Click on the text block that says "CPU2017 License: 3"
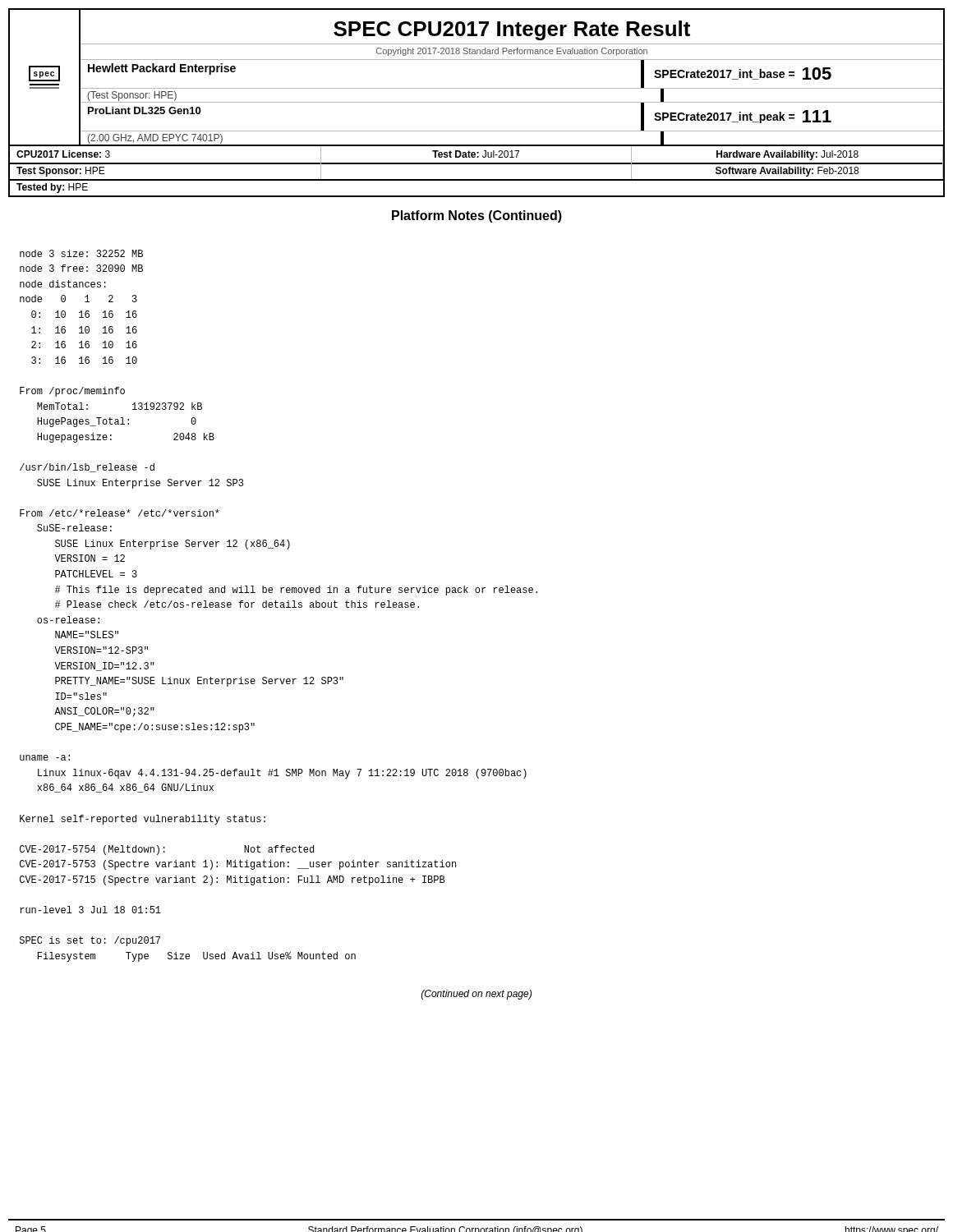953x1232 pixels. 476,154
